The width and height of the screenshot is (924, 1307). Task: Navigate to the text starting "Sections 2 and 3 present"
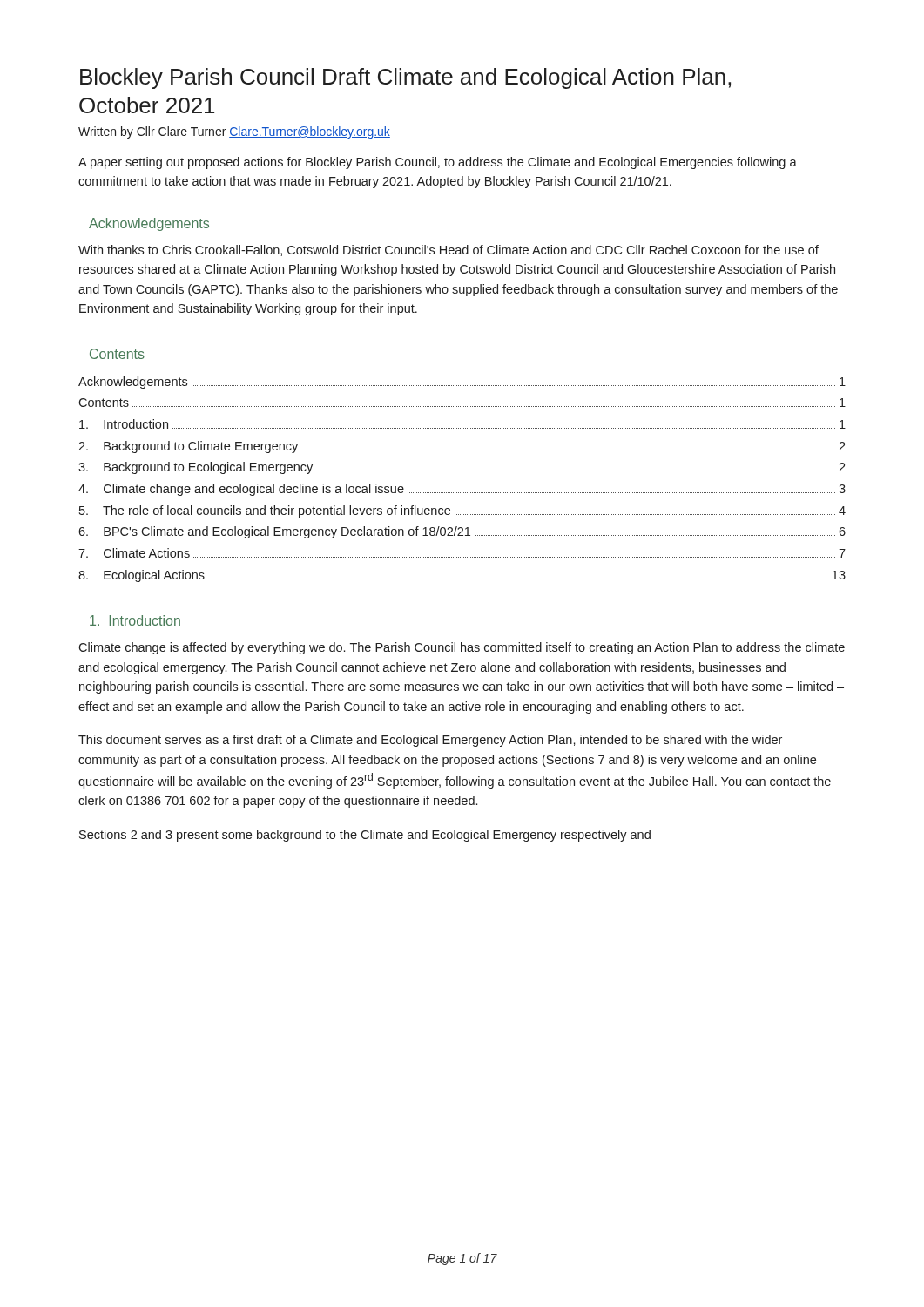(462, 835)
